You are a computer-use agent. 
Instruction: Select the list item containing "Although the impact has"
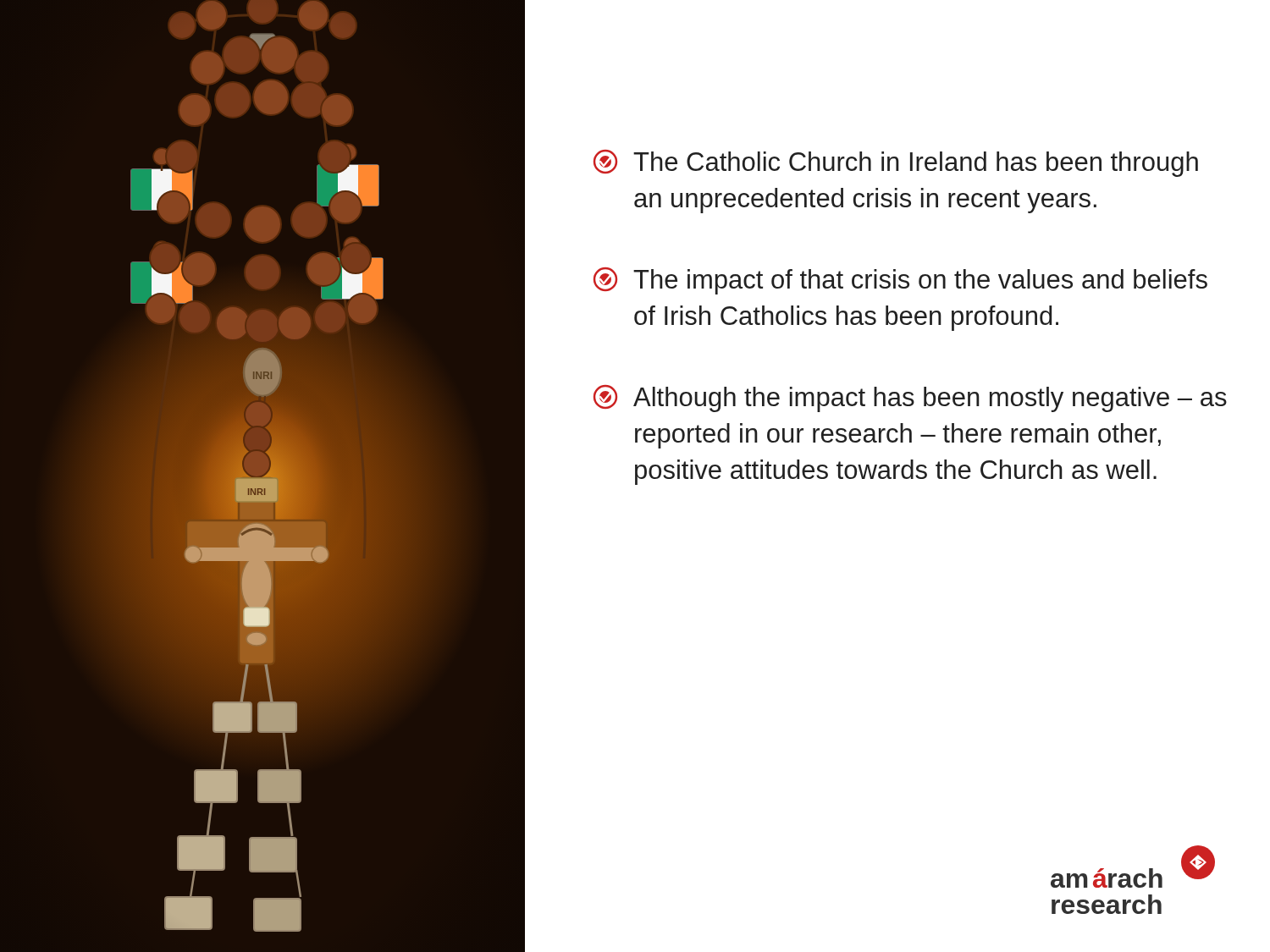click(x=910, y=434)
